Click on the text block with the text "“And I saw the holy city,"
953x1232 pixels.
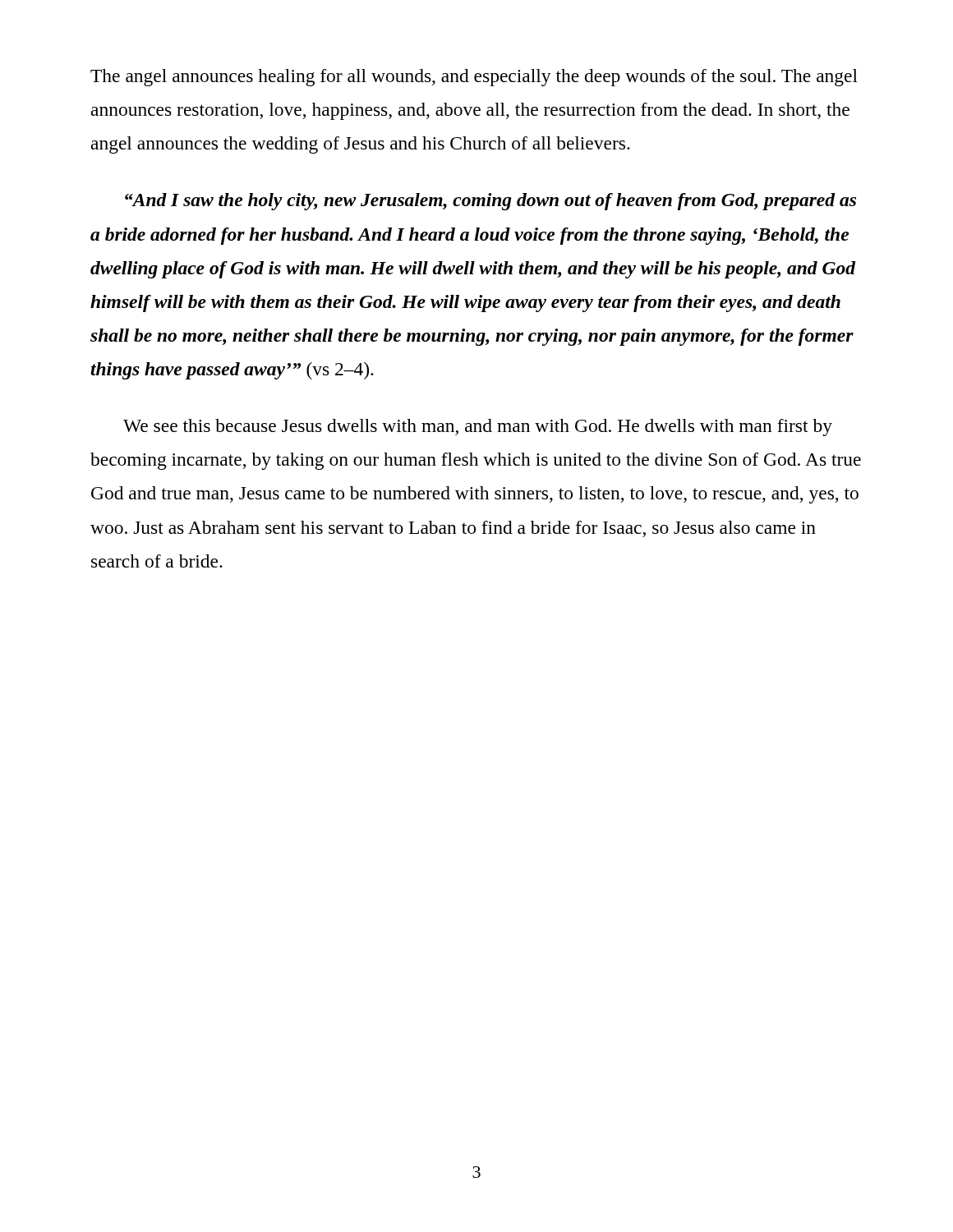pos(476,285)
